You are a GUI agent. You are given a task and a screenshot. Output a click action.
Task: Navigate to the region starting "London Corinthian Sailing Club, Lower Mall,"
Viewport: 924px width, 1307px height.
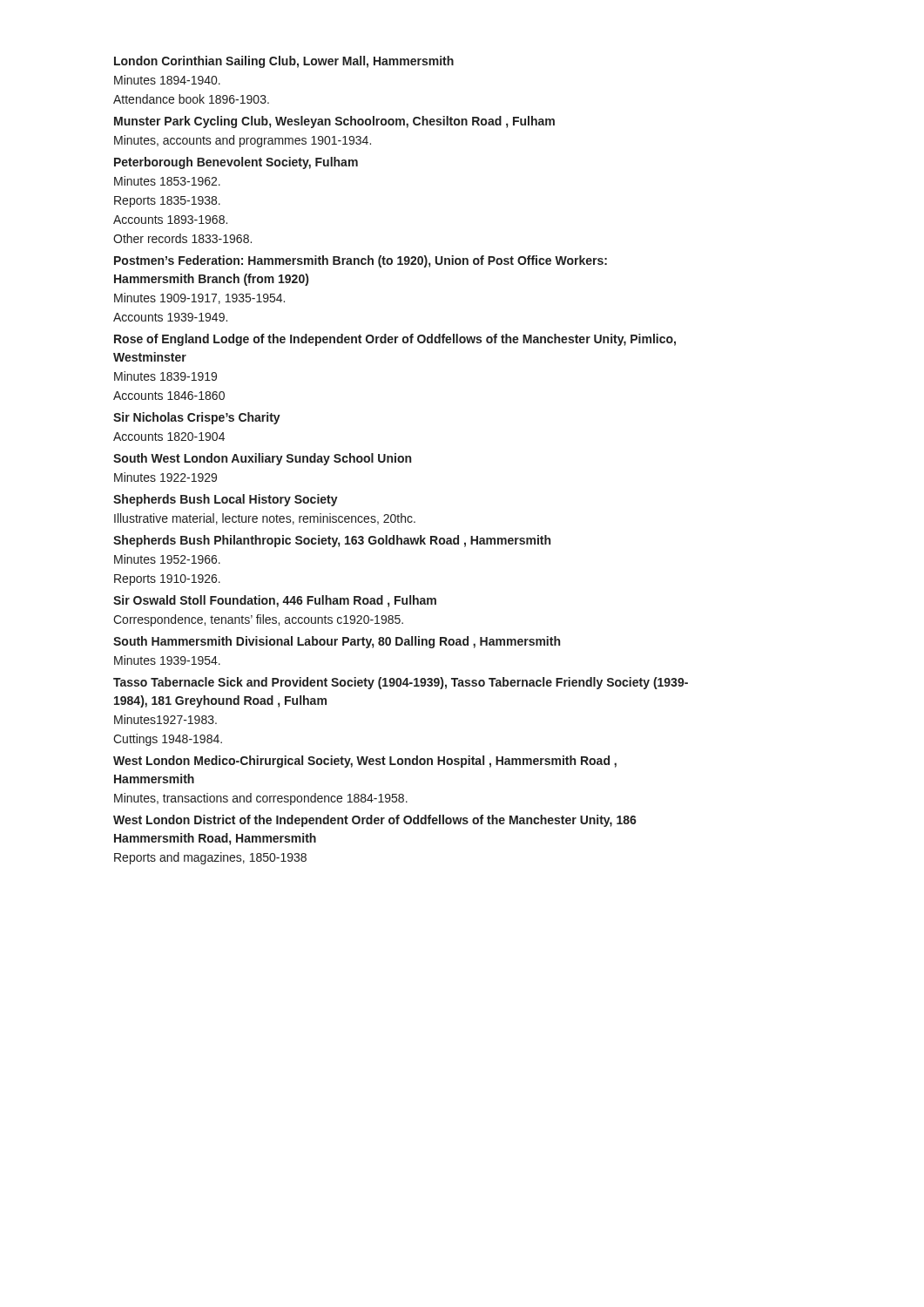(x=284, y=61)
